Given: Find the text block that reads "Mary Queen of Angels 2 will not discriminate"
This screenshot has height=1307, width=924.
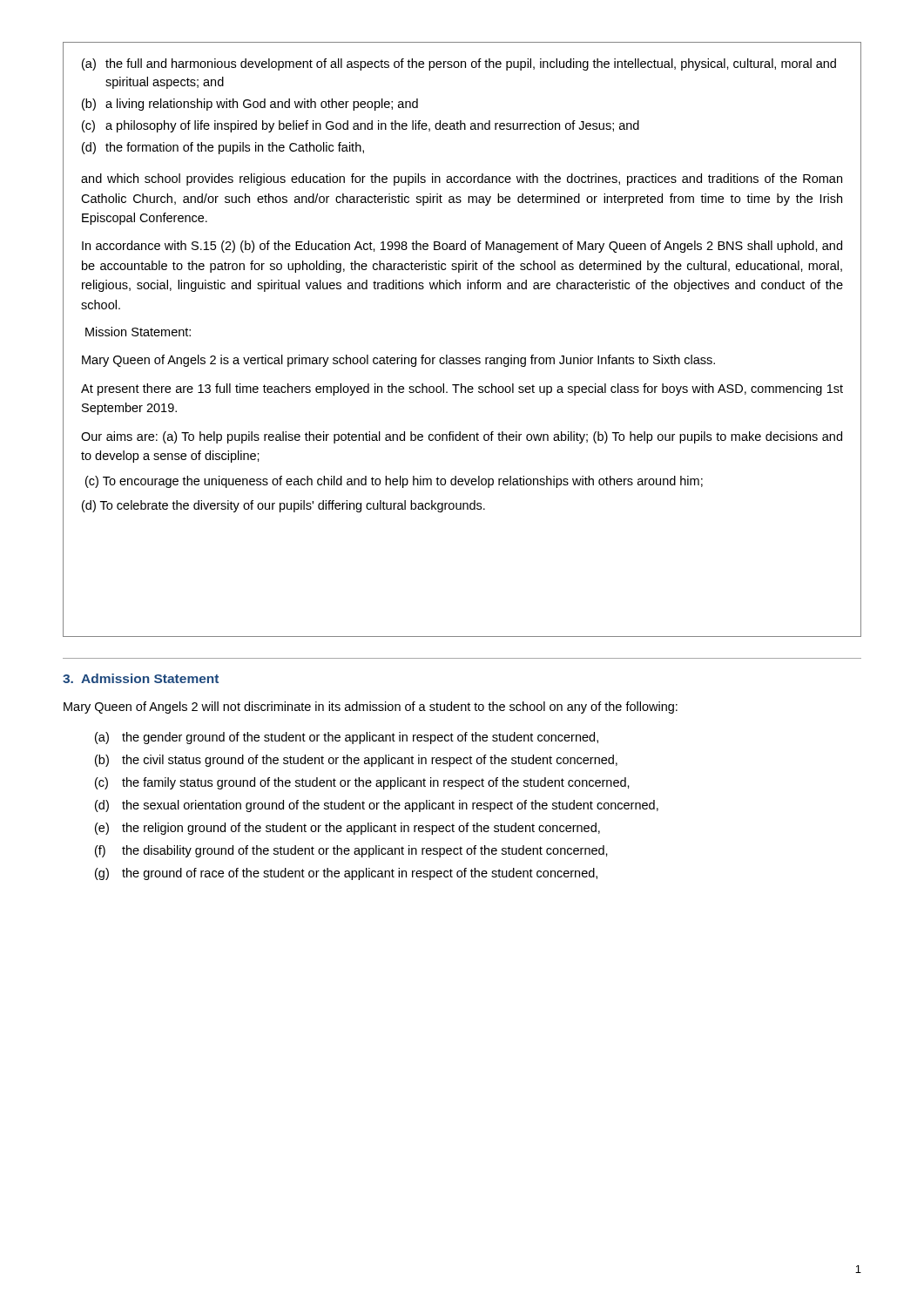Looking at the screenshot, I should [x=371, y=706].
